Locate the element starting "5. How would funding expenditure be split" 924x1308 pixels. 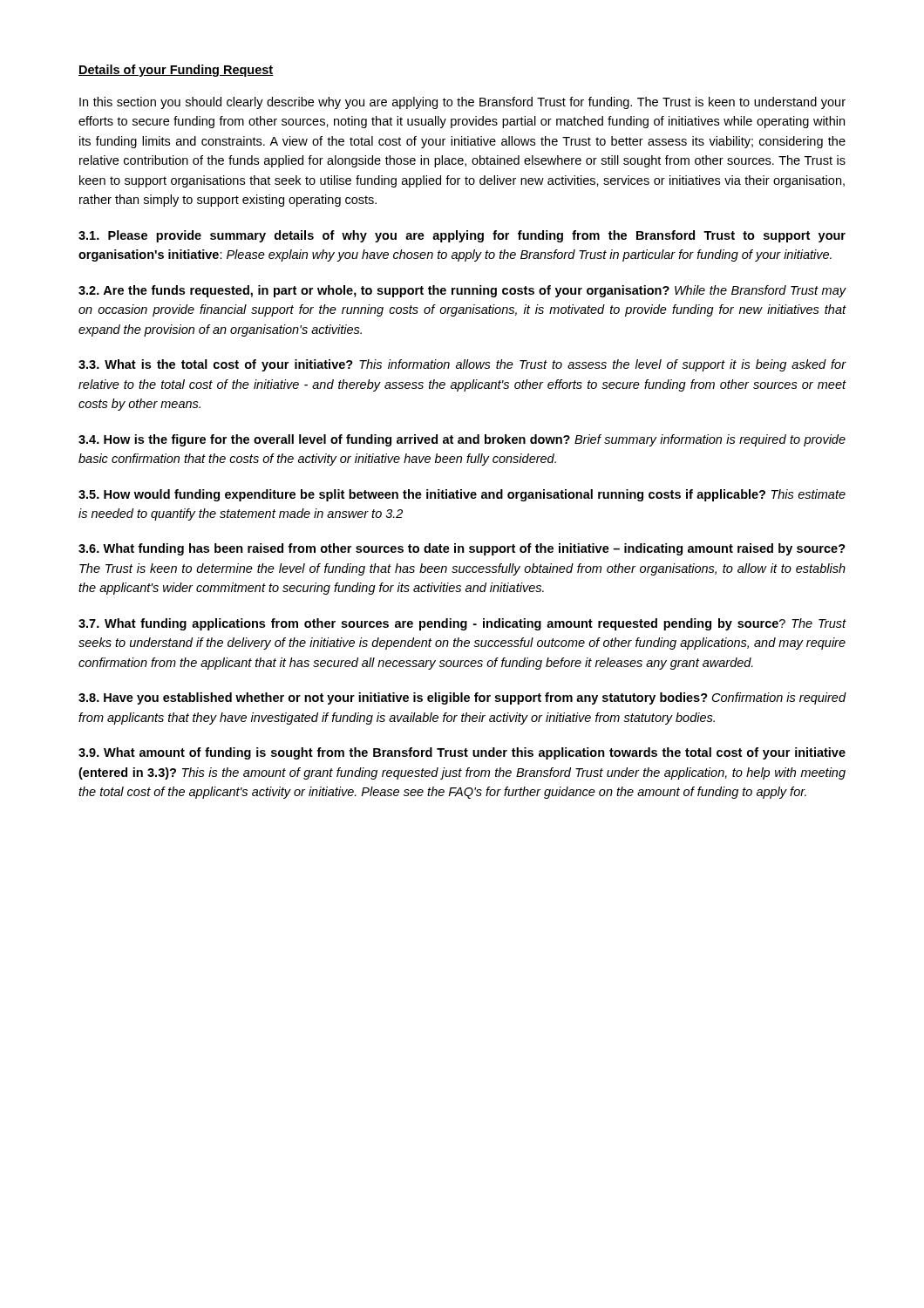pos(462,504)
